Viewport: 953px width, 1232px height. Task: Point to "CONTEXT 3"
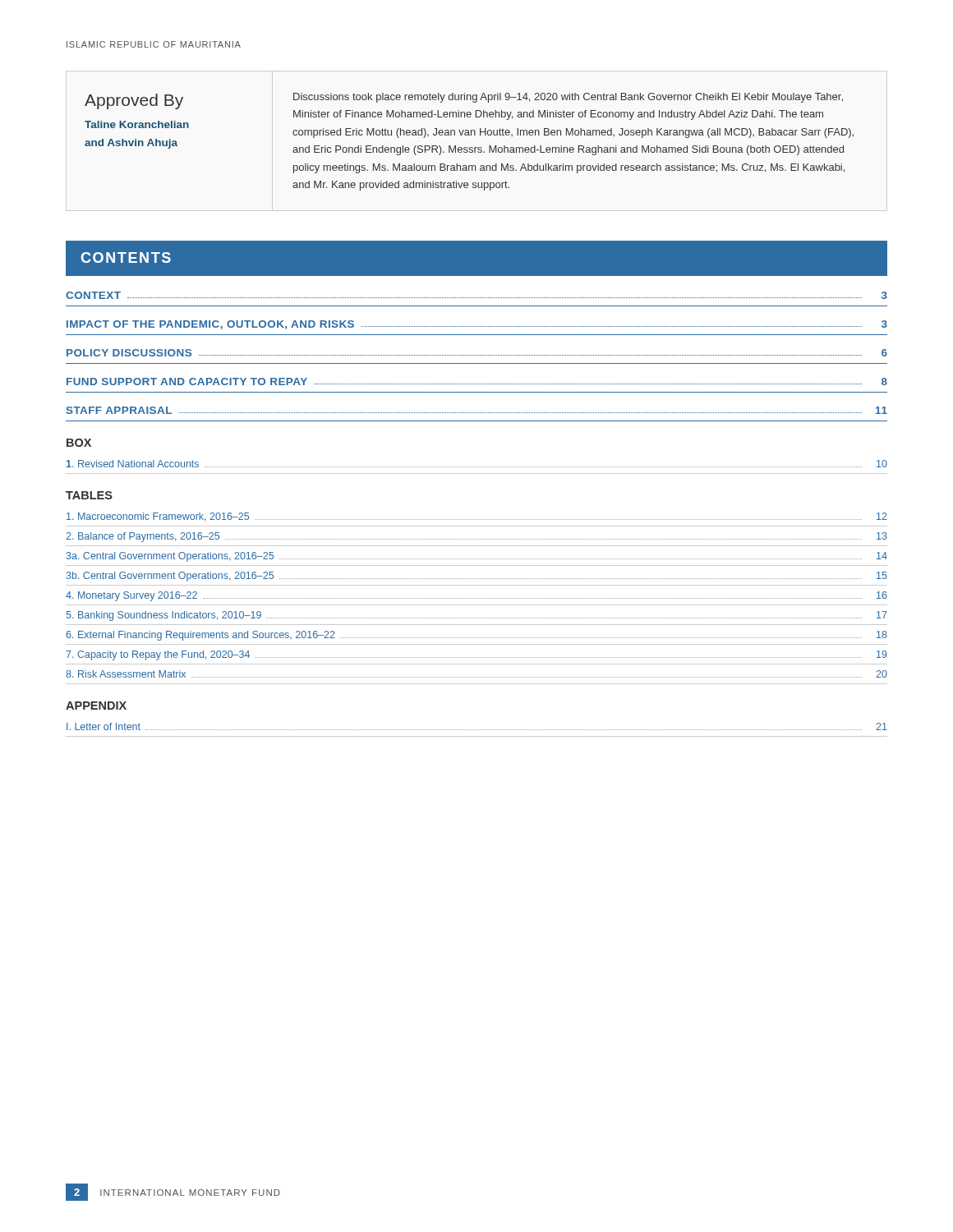tap(476, 295)
